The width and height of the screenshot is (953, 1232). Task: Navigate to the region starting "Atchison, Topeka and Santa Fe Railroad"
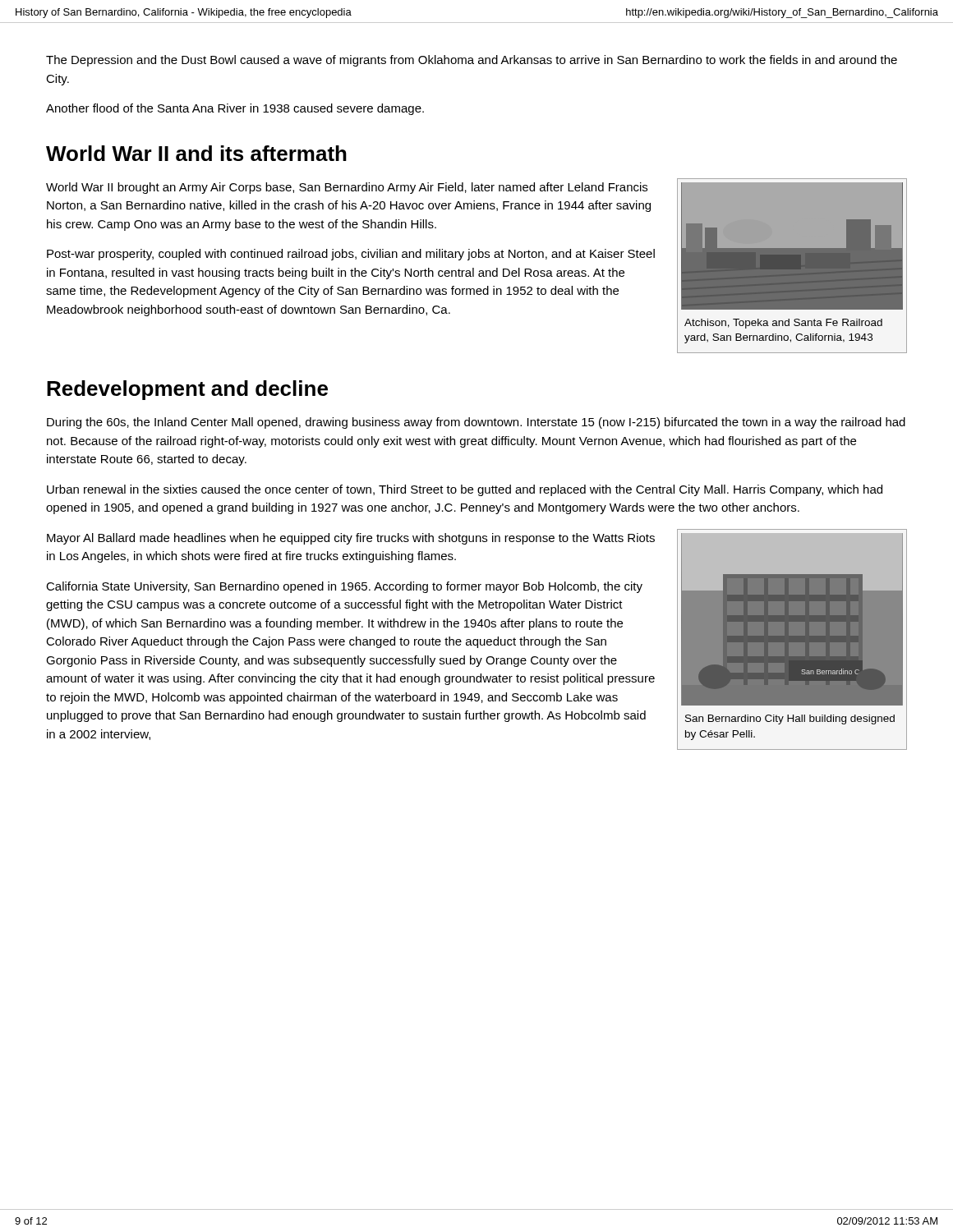tap(784, 330)
